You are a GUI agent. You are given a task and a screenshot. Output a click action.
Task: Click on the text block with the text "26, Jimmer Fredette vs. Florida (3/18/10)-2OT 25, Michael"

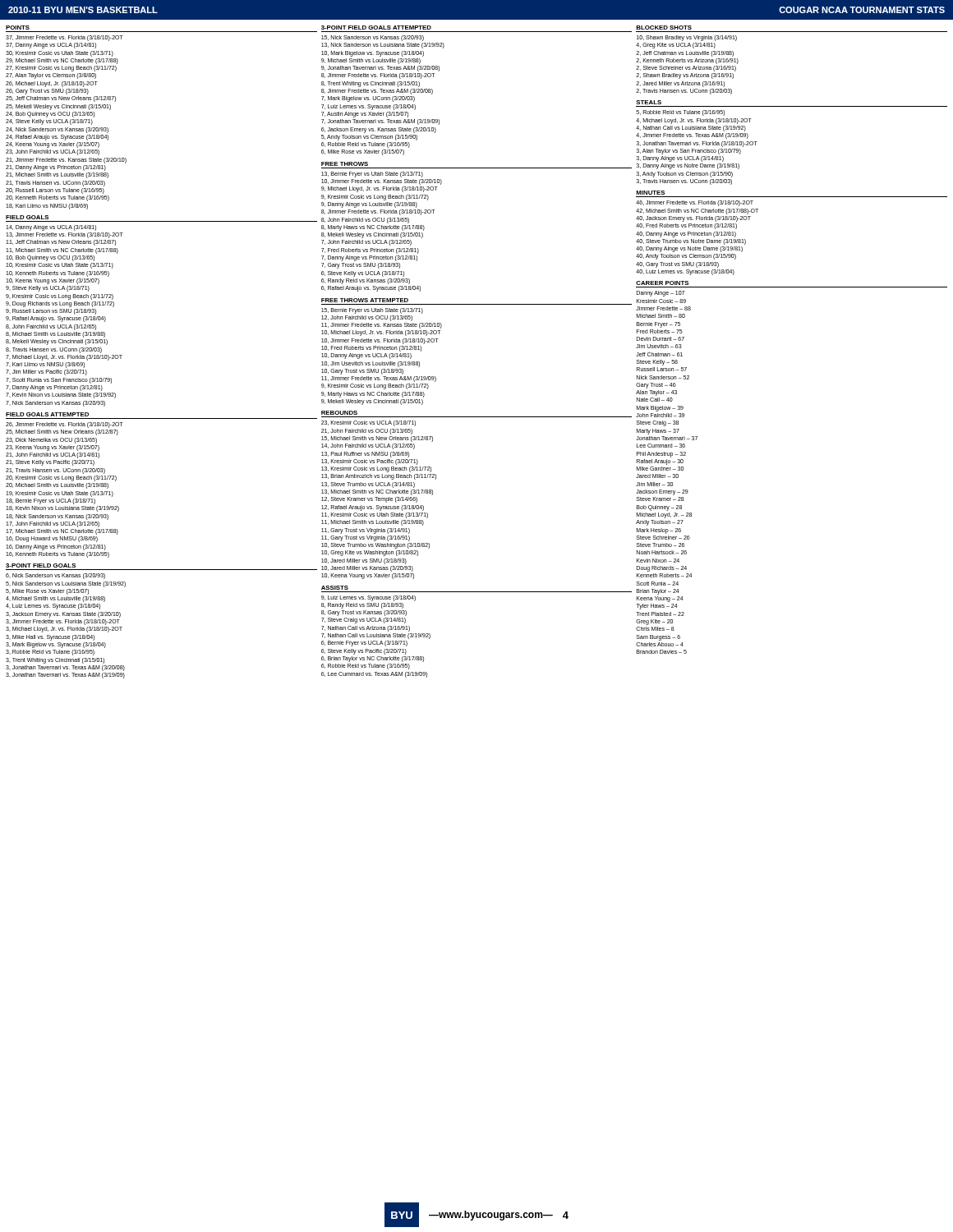[x=64, y=425]
